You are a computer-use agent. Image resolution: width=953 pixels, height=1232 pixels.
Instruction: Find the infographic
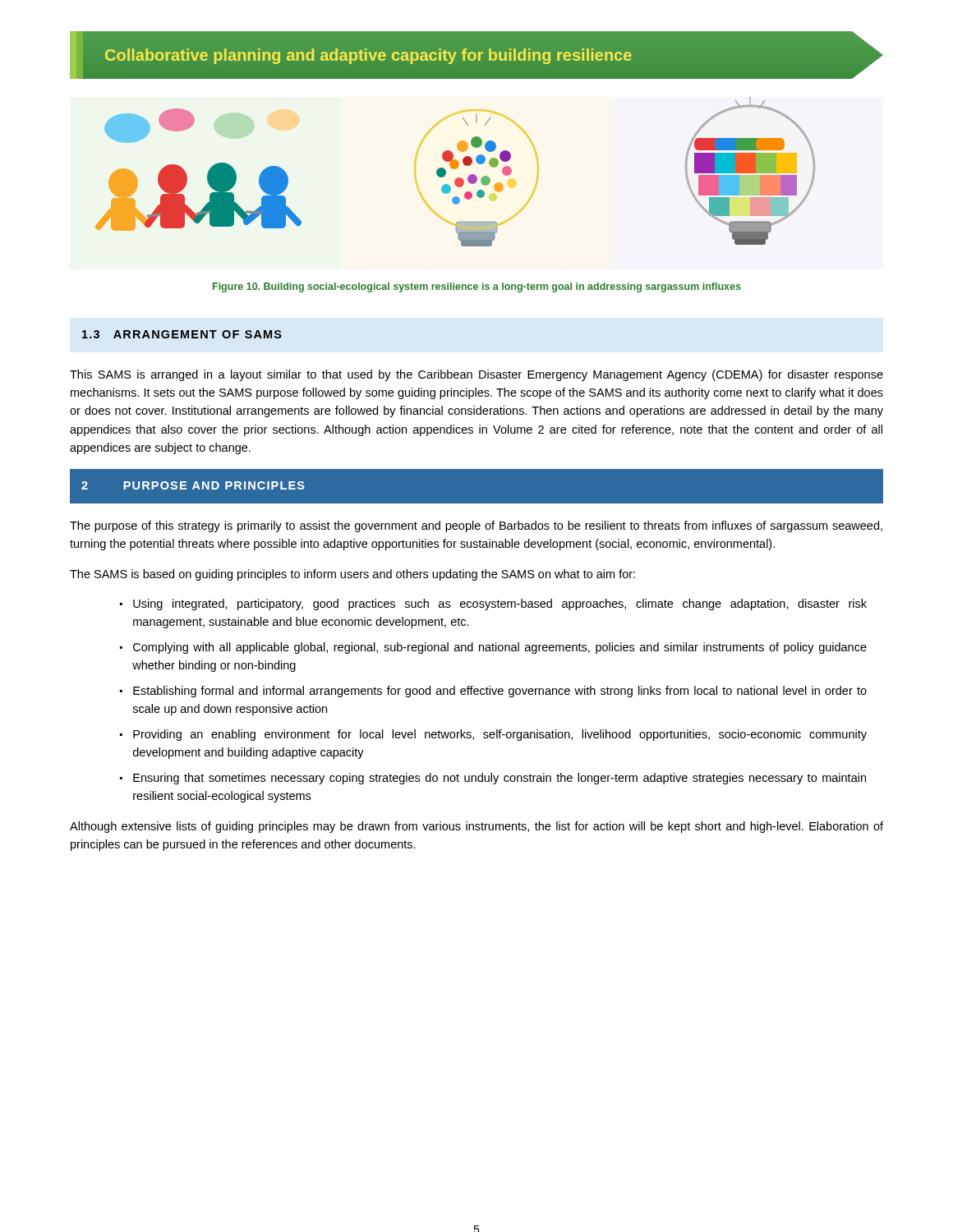476,55
